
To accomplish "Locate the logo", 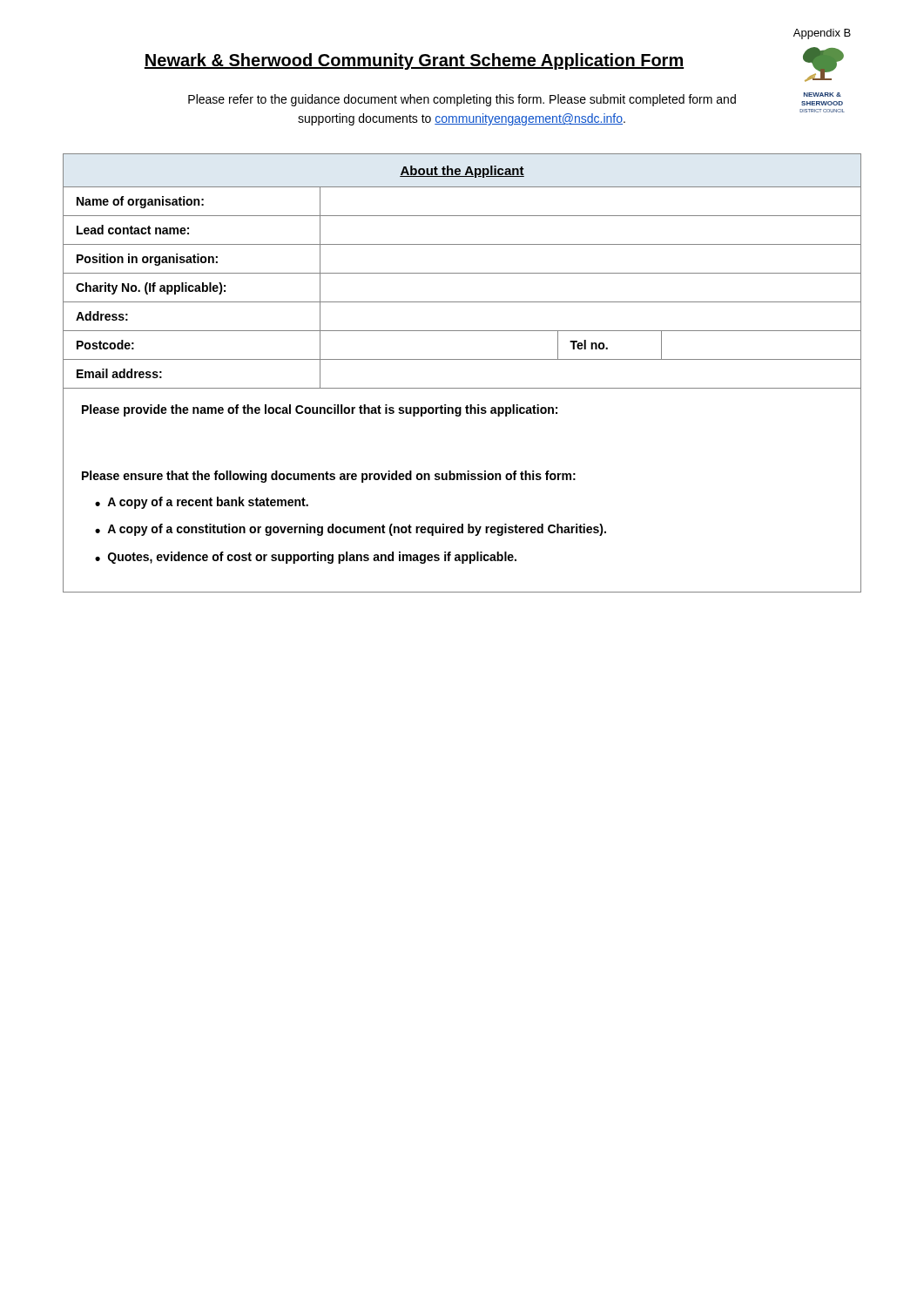I will (x=822, y=81).
